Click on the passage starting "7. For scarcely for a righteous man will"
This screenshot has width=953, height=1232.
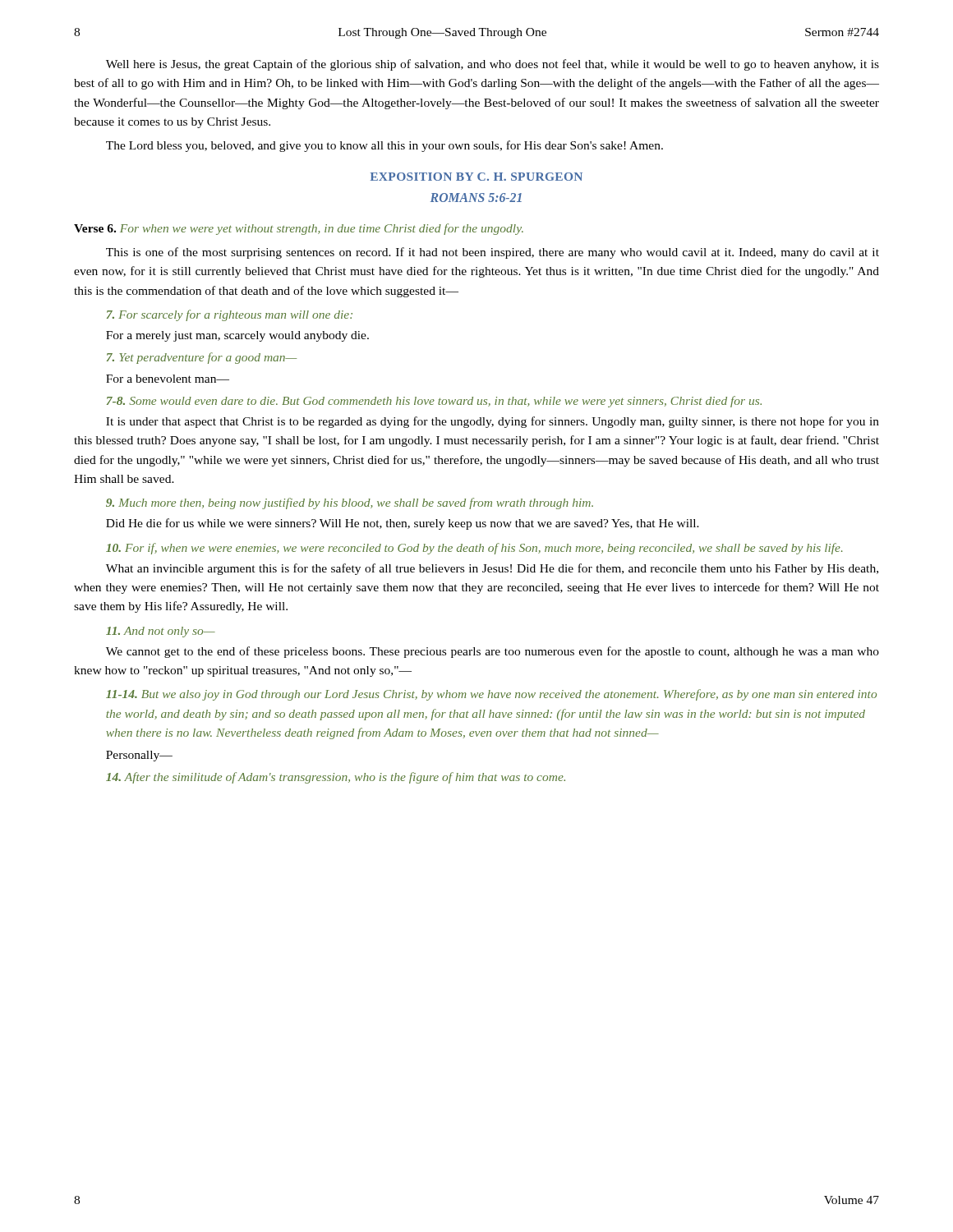pos(230,314)
